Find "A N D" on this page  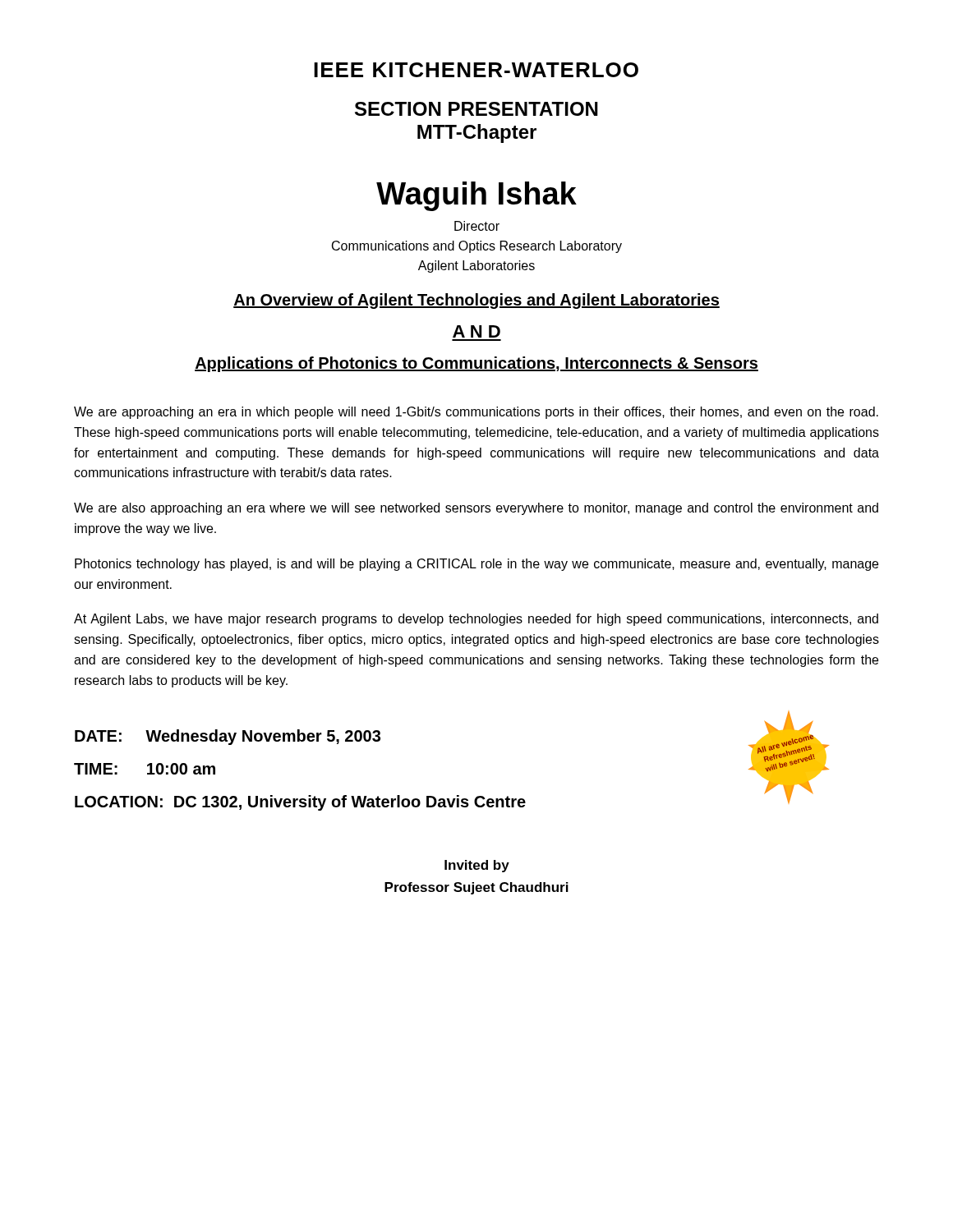[476, 331]
